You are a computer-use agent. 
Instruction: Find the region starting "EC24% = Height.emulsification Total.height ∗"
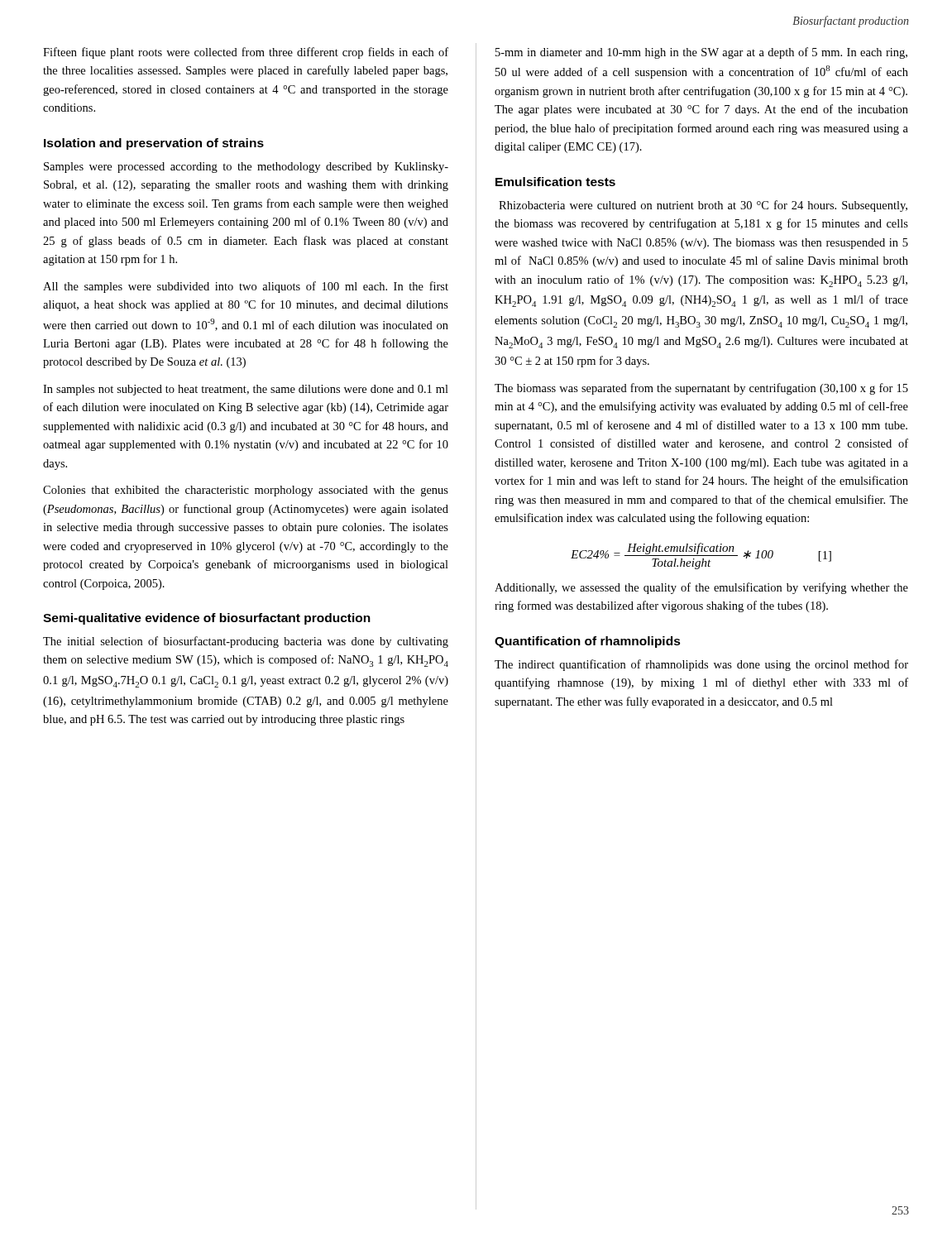click(701, 555)
